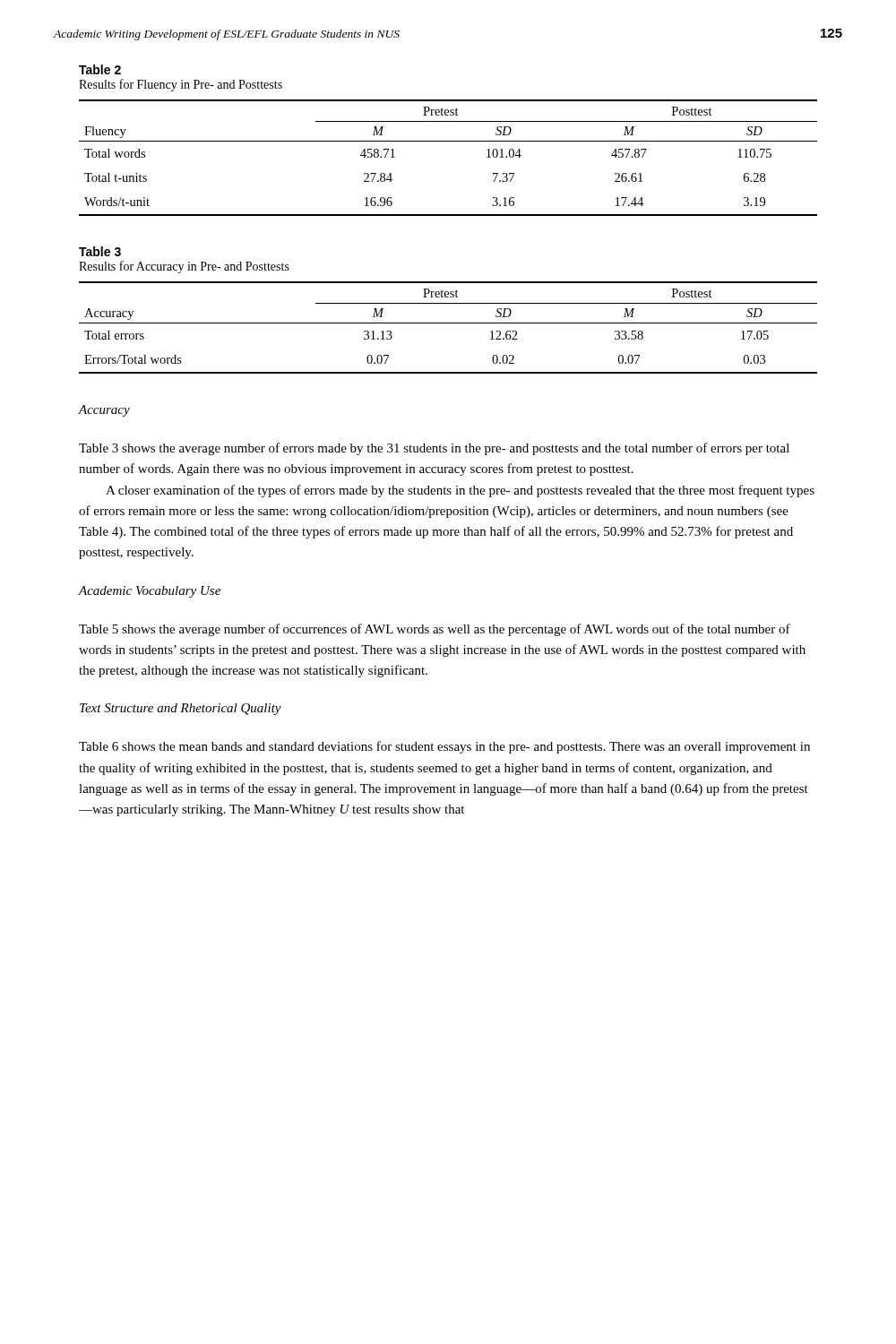This screenshot has width=896, height=1344.
Task: Click on the table containing "Total t-units"
Action: pos(448,158)
